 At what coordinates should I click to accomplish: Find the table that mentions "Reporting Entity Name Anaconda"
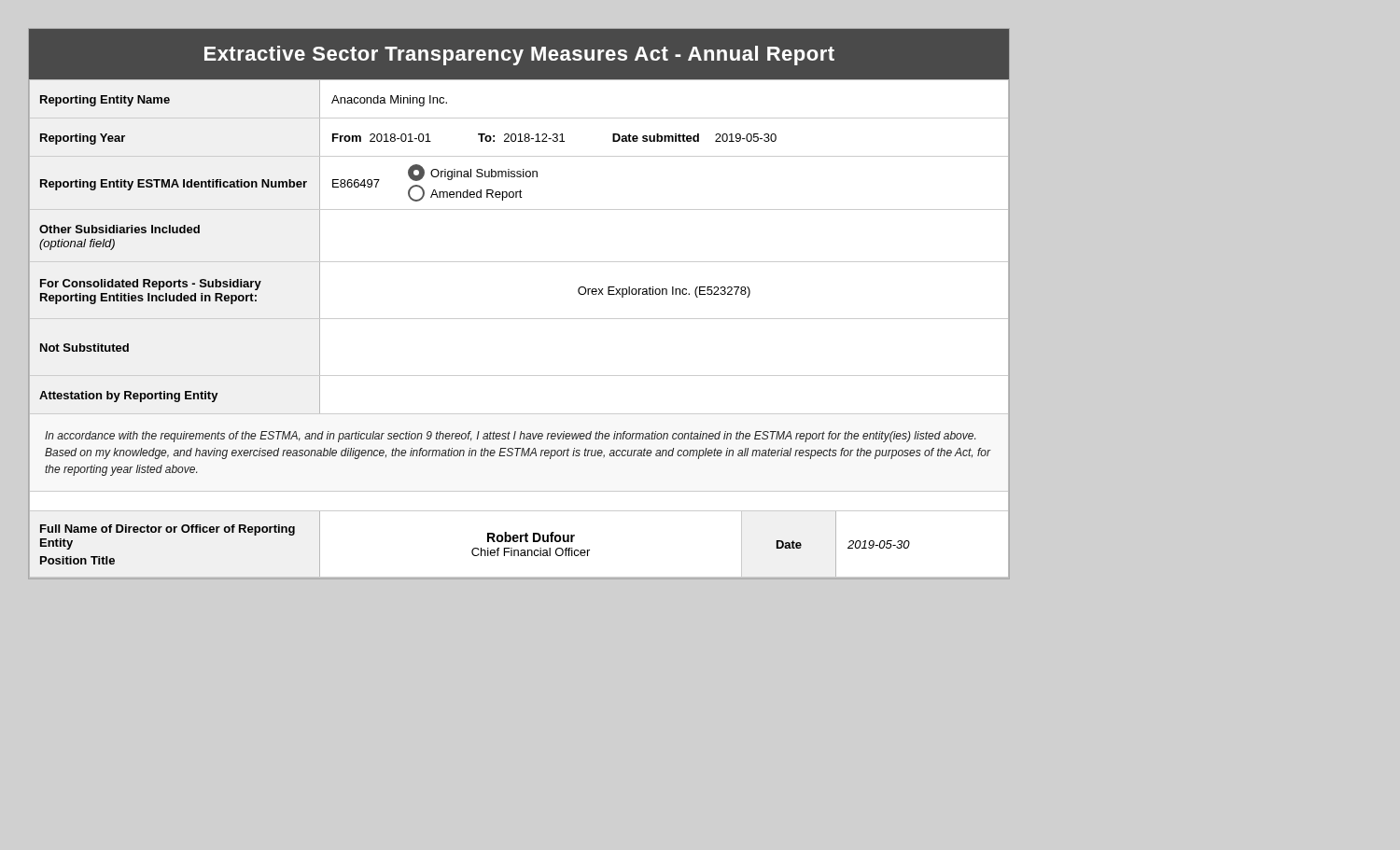[x=519, y=99]
